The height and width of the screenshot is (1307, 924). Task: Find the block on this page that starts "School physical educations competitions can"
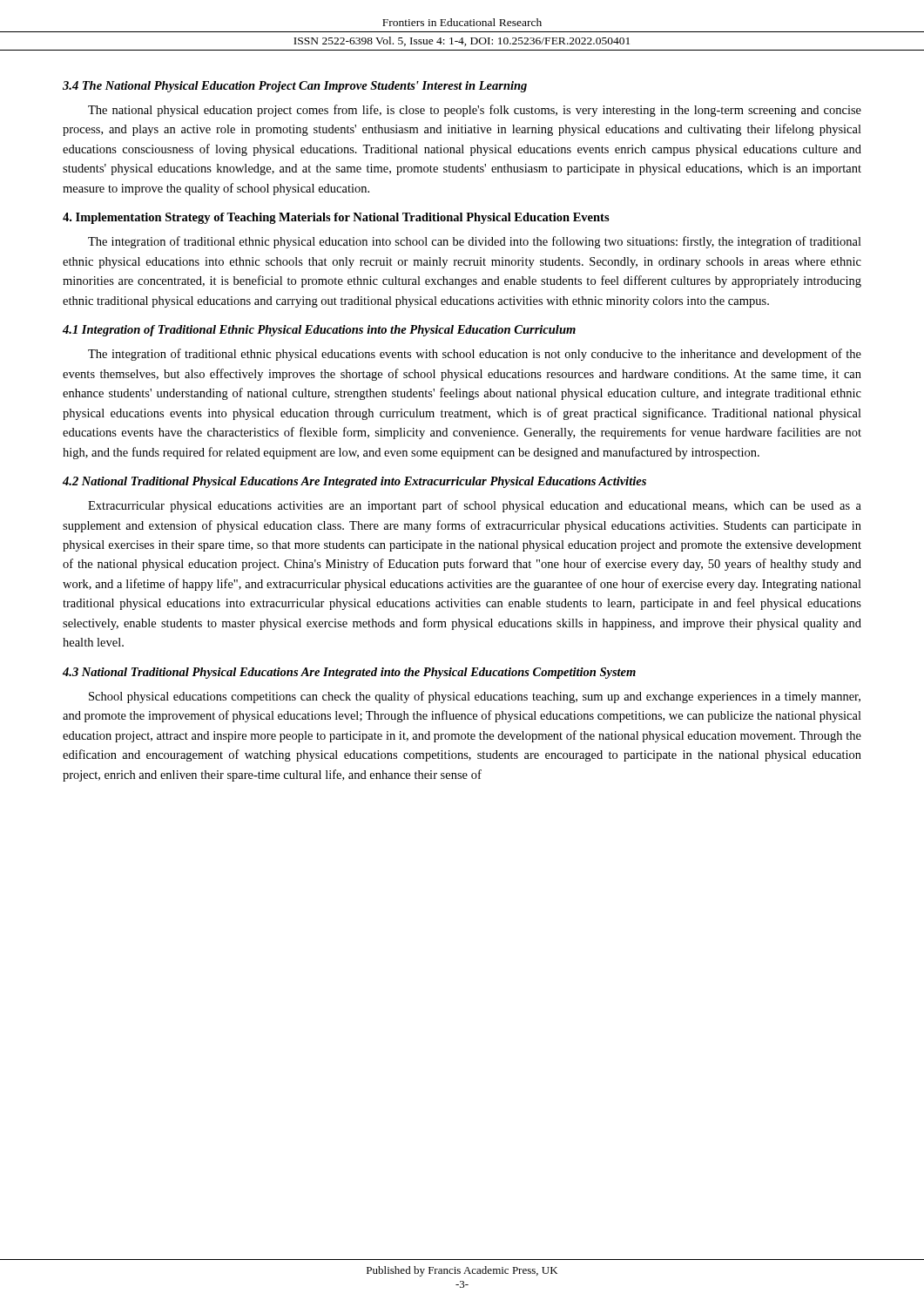pos(462,735)
